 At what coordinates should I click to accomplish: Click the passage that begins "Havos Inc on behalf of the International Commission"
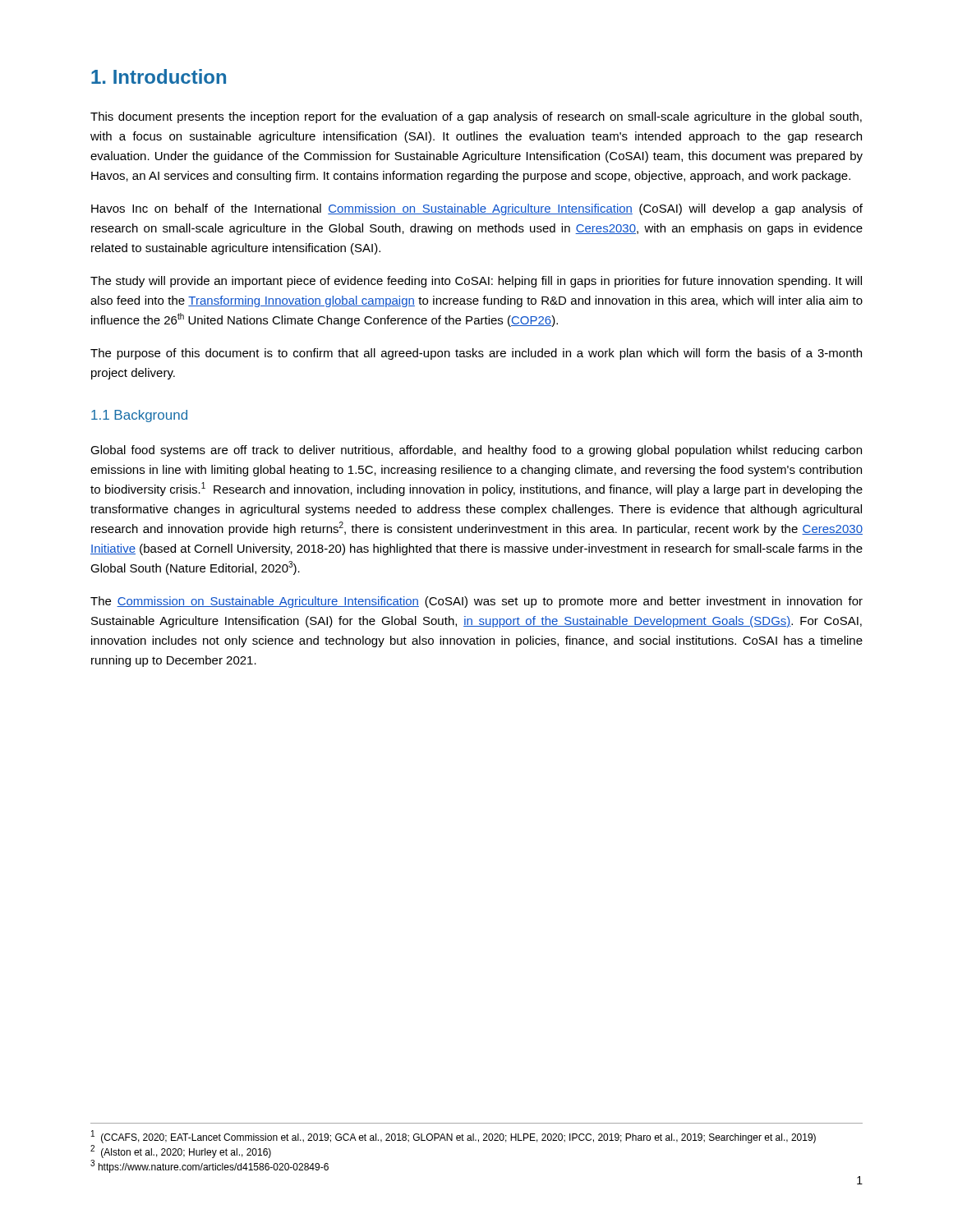(476, 228)
